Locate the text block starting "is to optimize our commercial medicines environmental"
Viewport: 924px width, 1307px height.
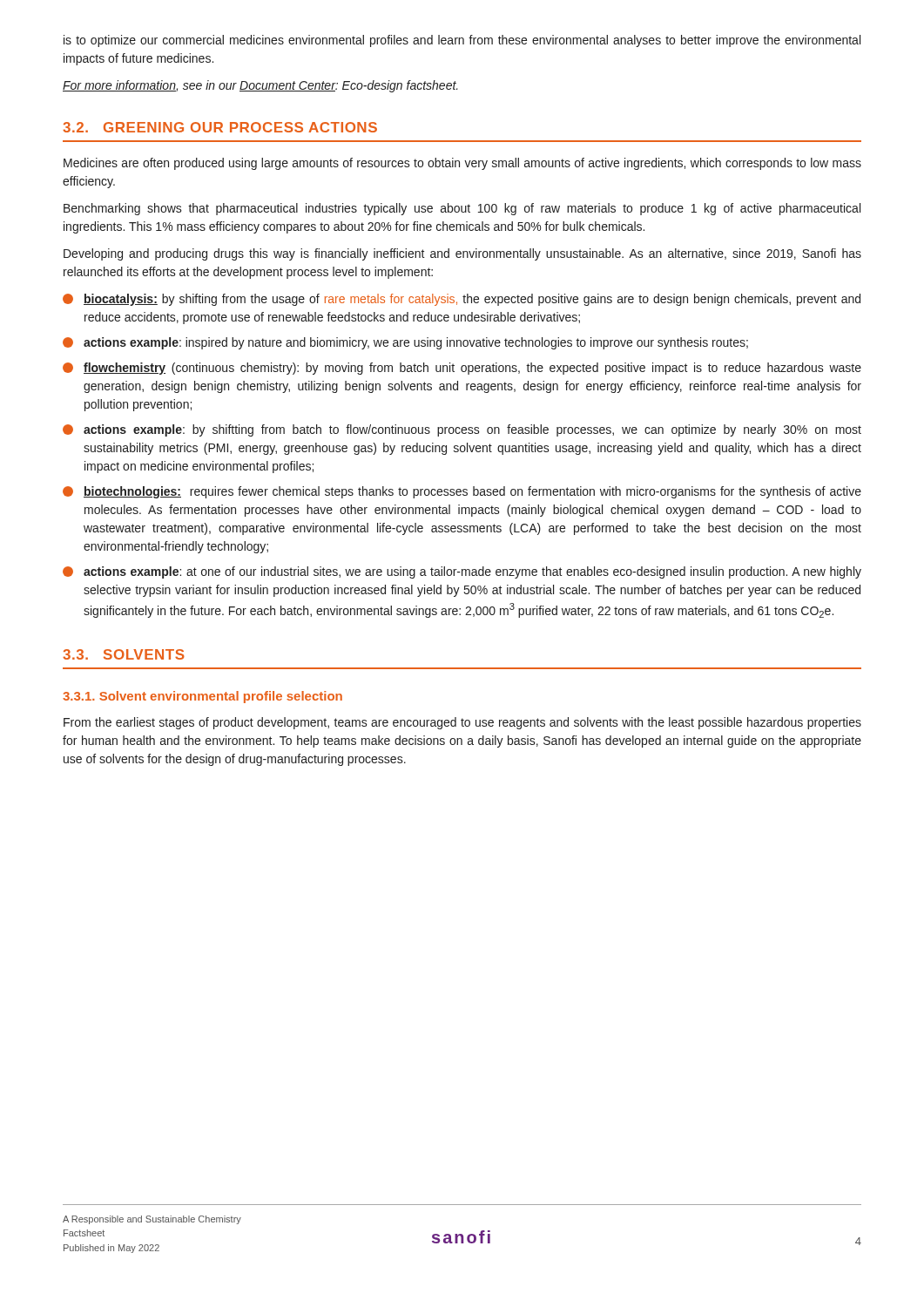click(462, 50)
